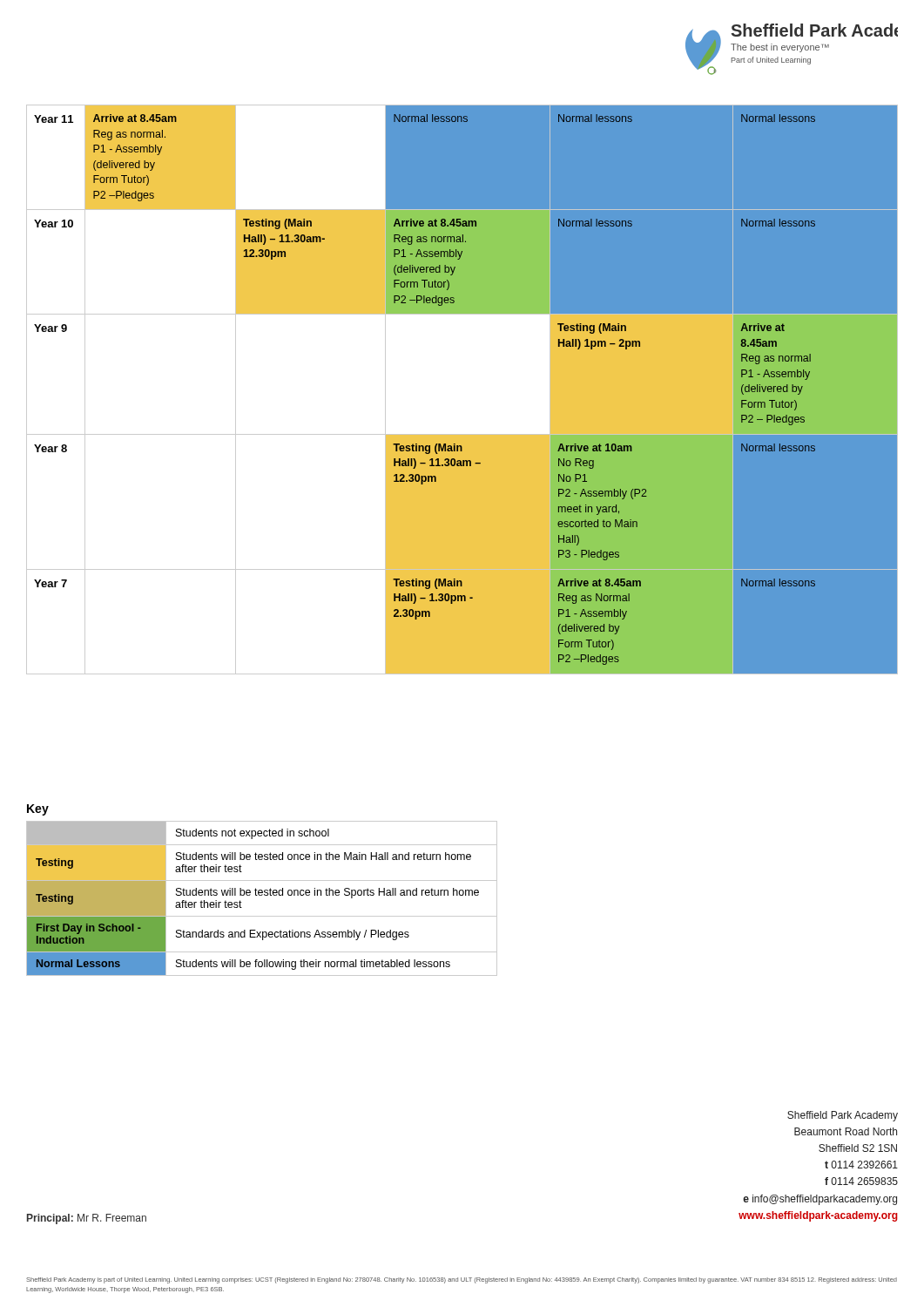This screenshot has height=1307, width=924.
Task: Where is the passage that starts "Sheffield Park Academy Beaumont Road"?
Action: [x=818, y=1165]
